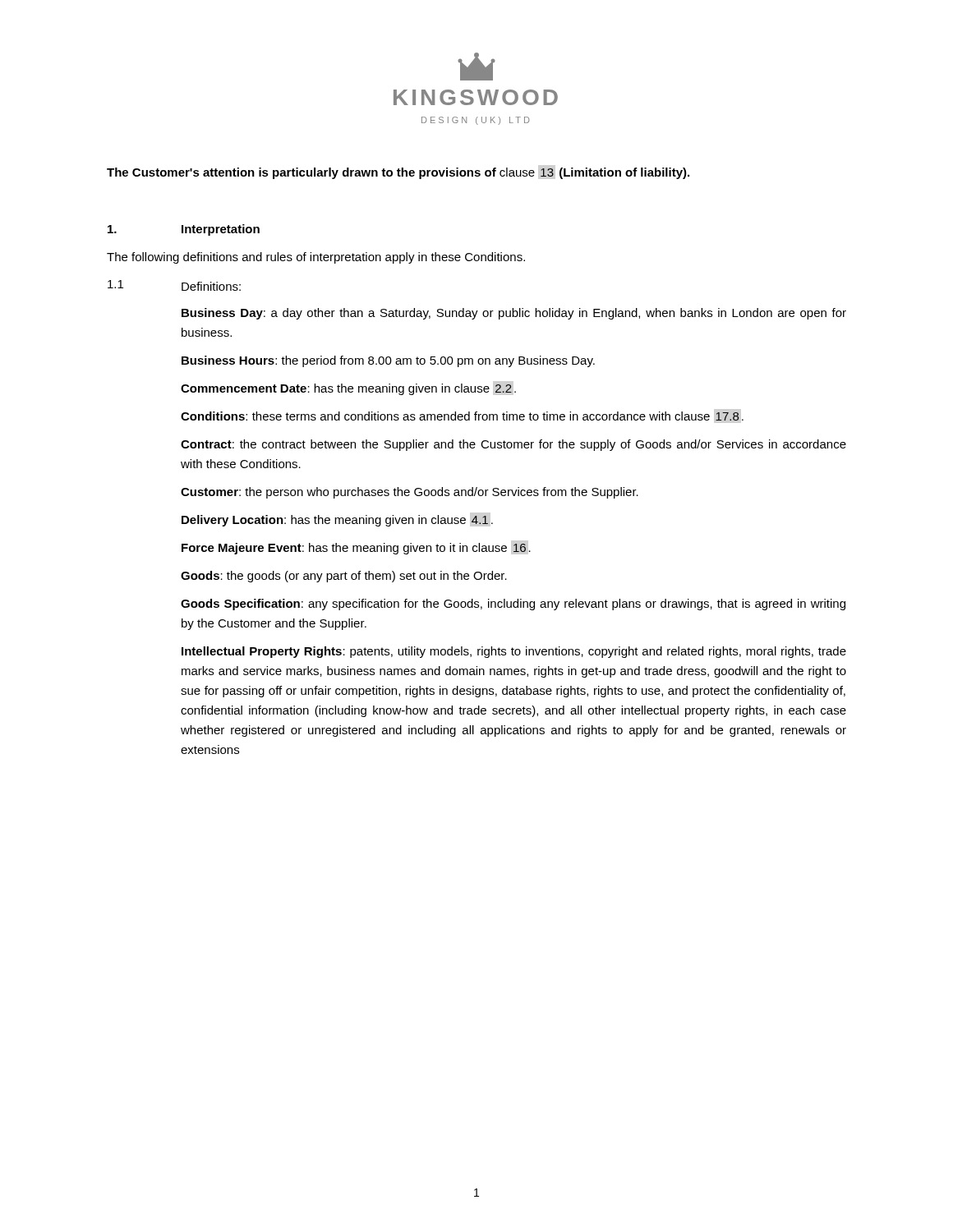Find the text block that says "Conditions: these terms and conditions"
The height and width of the screenshot is (1232, 953).
coord(463,416)
